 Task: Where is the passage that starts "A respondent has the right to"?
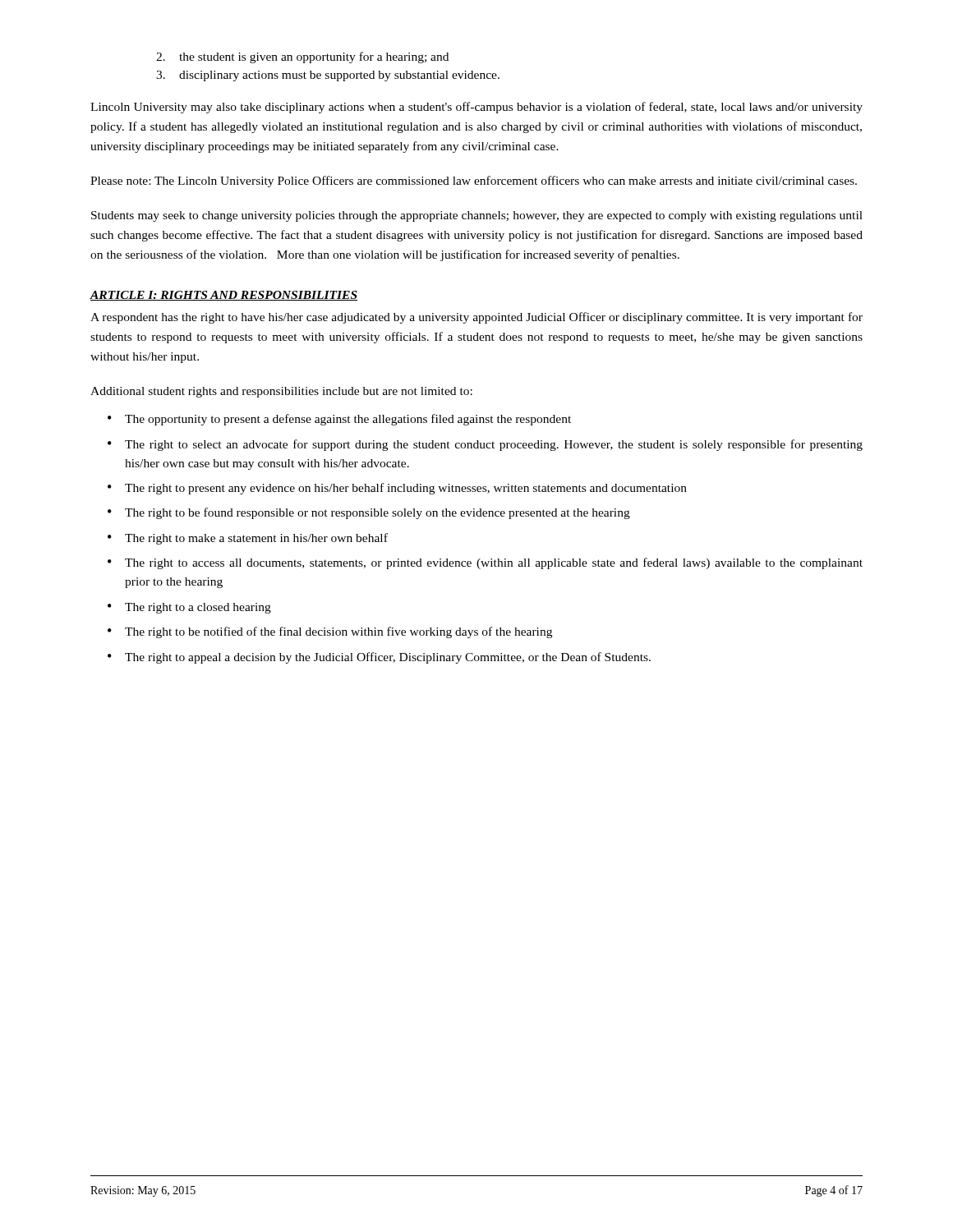[476, 336]
